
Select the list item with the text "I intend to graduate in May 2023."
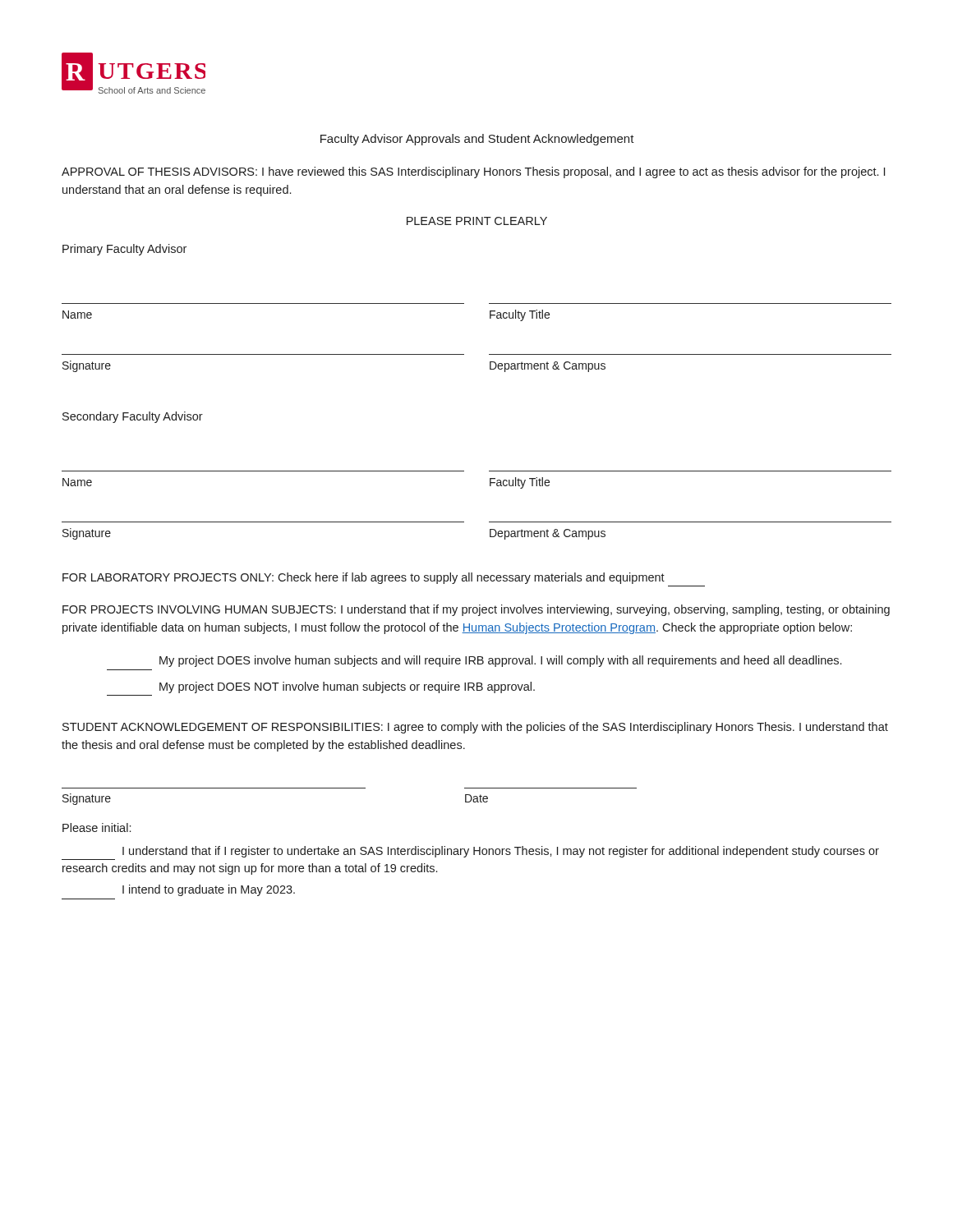click(x=179, y=891)
